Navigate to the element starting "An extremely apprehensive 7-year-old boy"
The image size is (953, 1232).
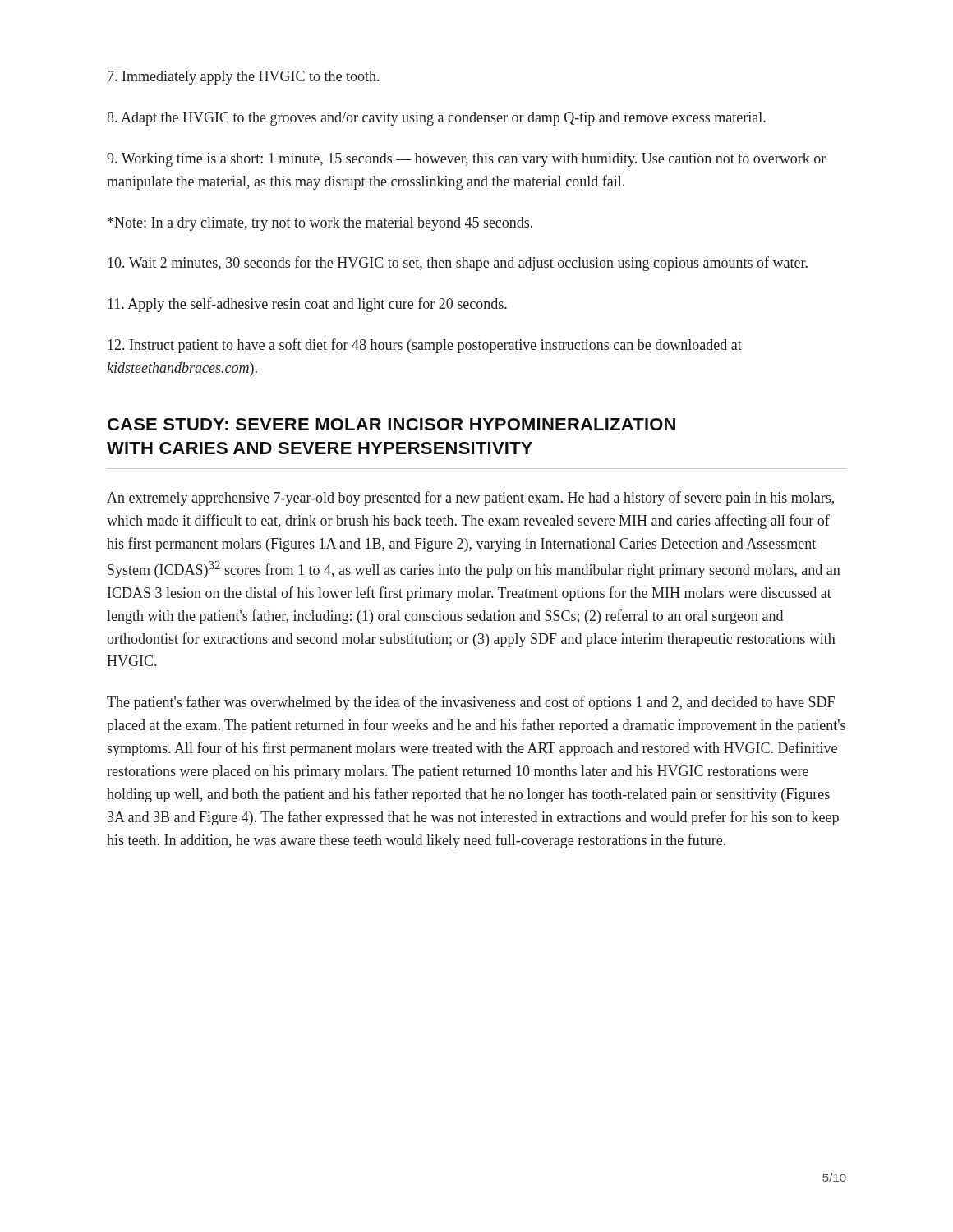click(x=474, y=580)
